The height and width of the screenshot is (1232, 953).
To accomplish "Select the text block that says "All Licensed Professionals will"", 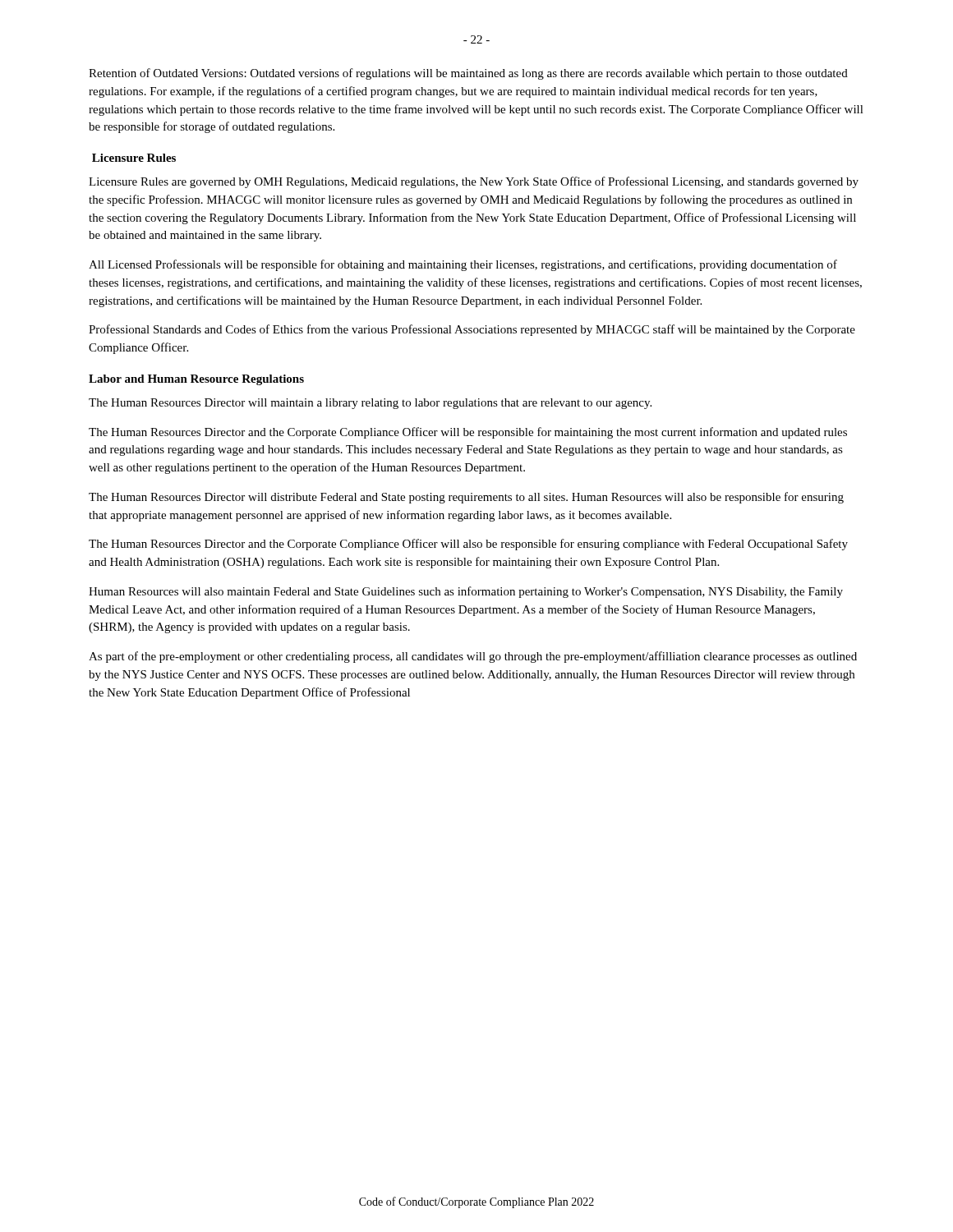I will tap(476, 282).
